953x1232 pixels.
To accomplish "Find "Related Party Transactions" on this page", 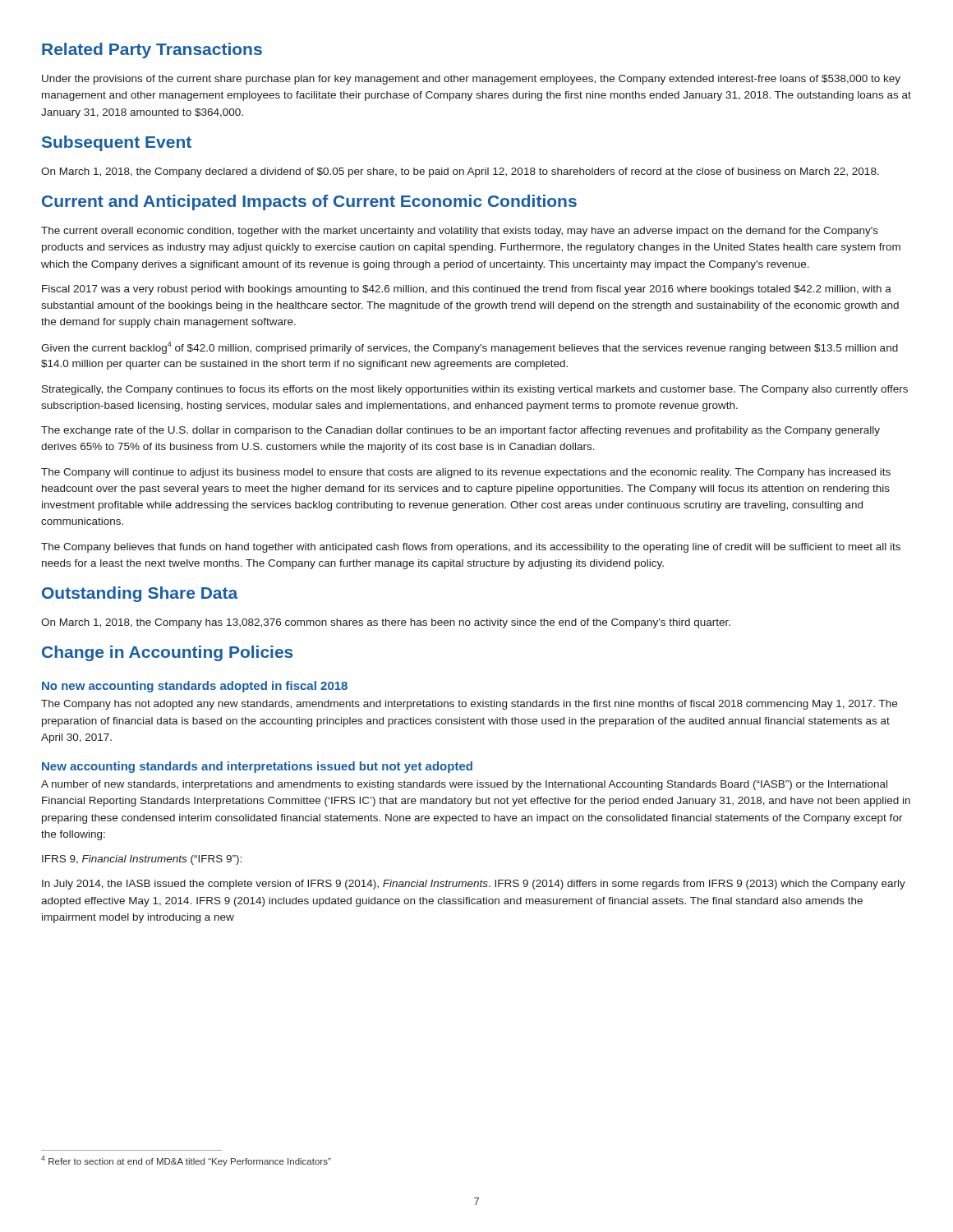I will pyautogui.click(x=152, y=51).
